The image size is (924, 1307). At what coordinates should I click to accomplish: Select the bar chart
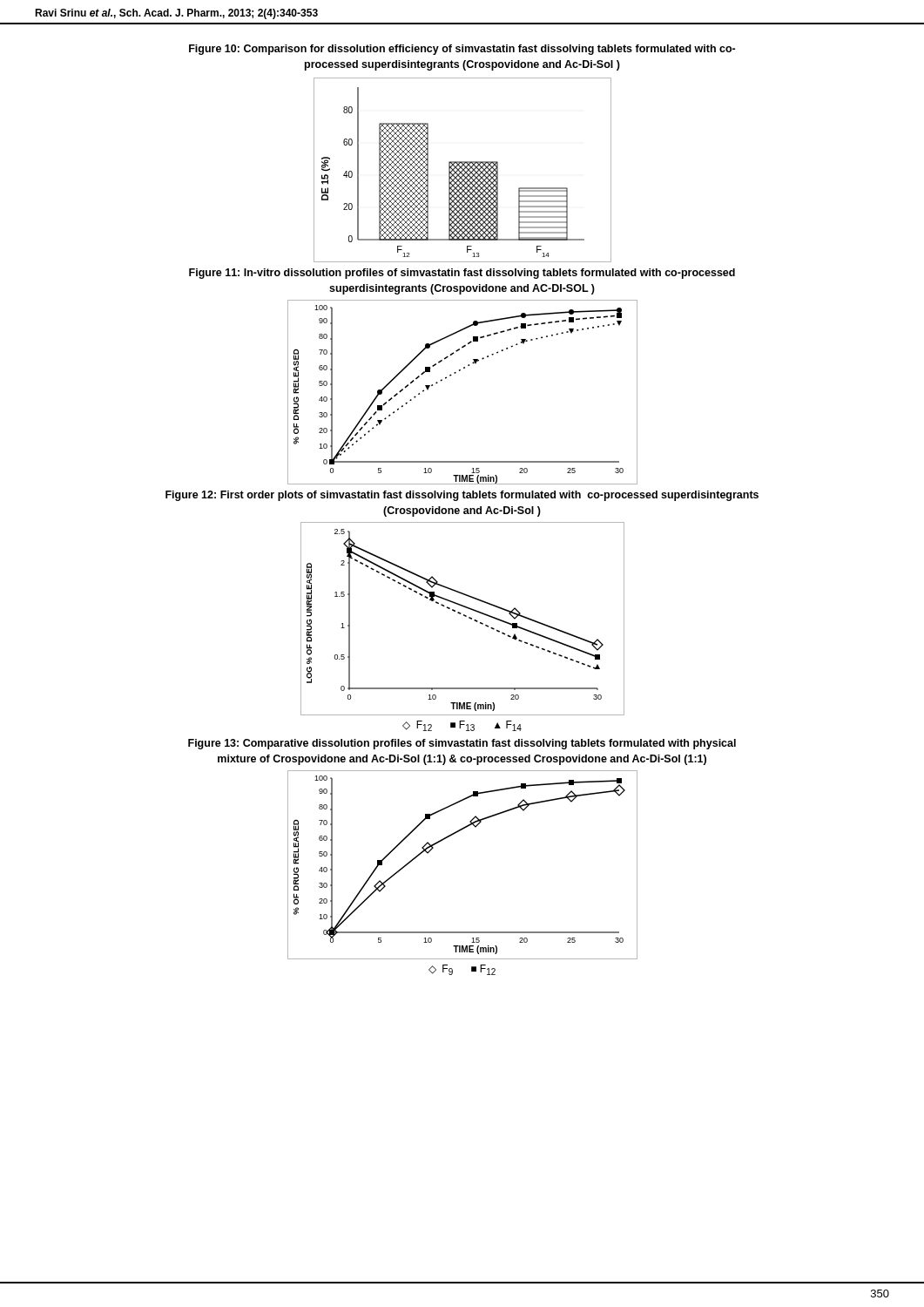tap(462, 170)
